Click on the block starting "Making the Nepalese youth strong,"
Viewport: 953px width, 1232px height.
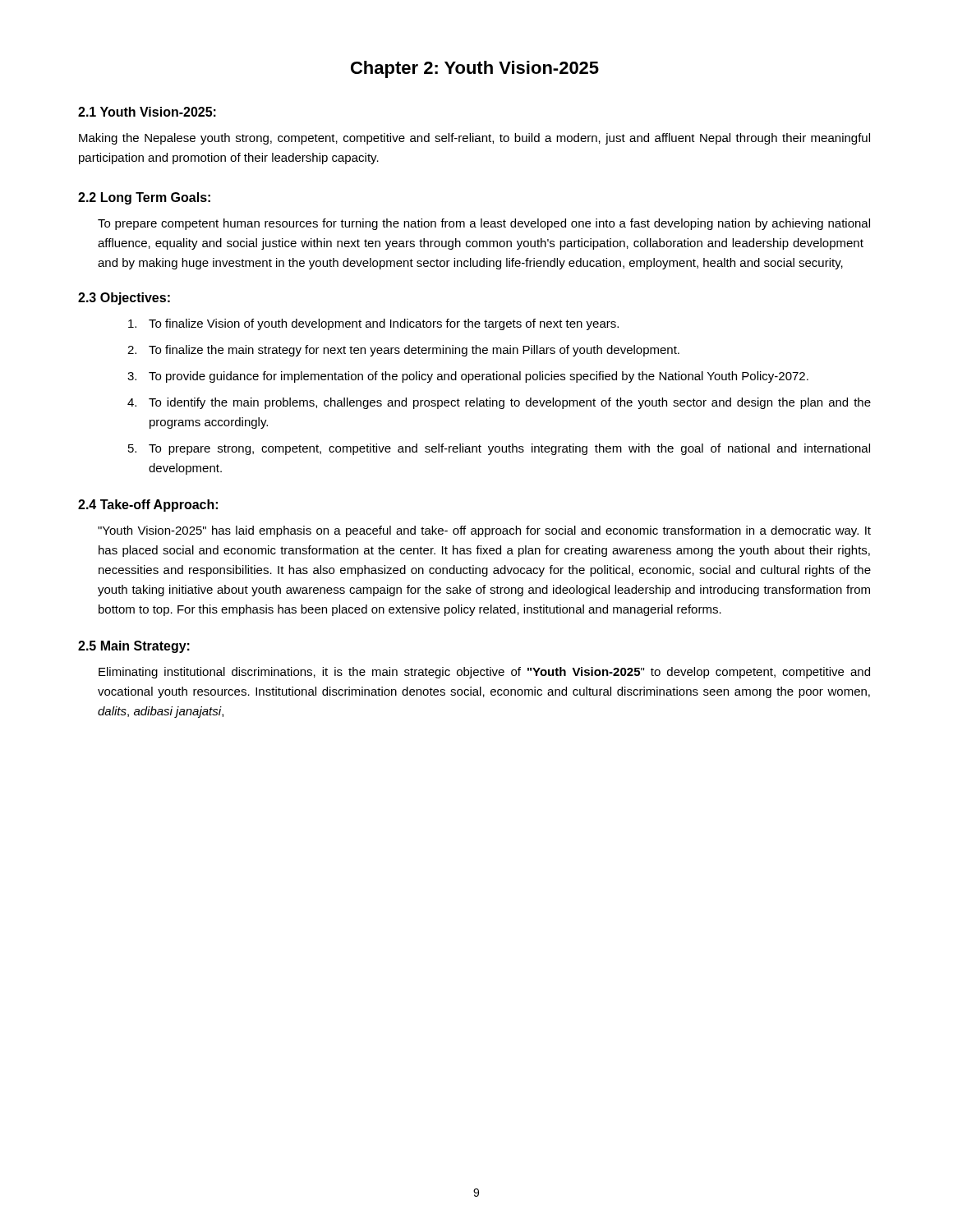474,147
